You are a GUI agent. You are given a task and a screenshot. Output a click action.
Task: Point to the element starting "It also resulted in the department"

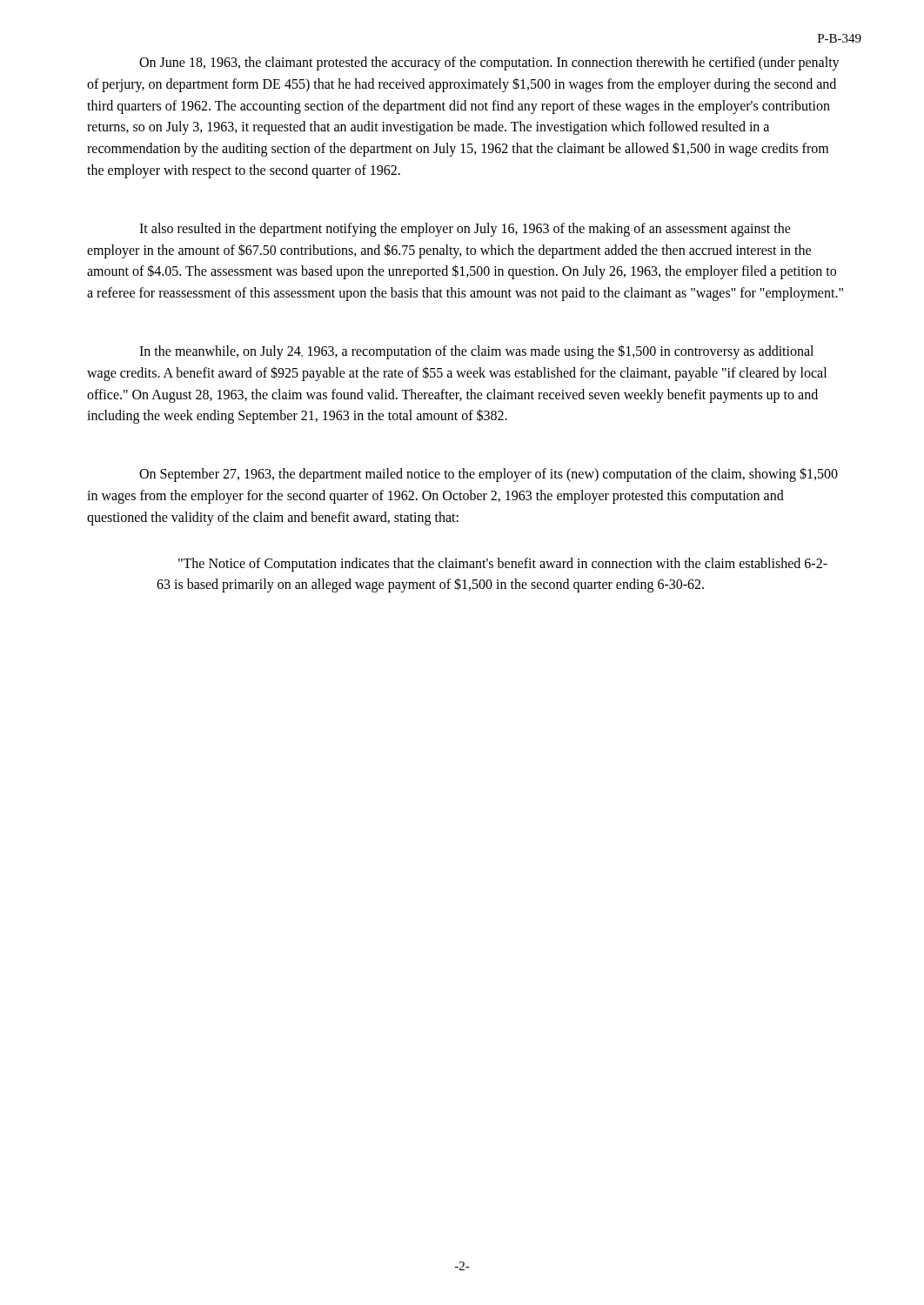pos(465,261)
